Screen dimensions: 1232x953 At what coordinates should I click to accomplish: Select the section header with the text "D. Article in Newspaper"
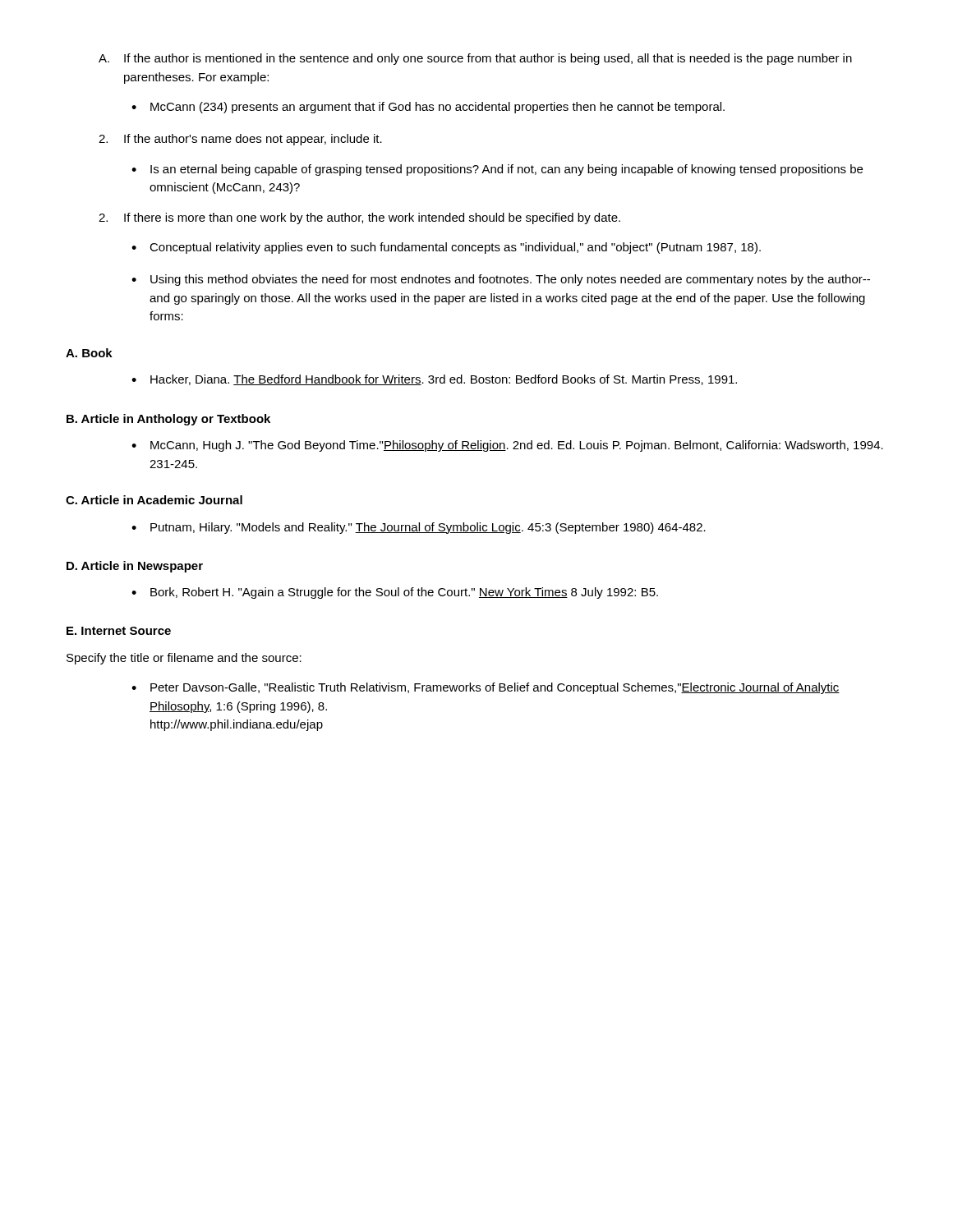coord(134,565)
